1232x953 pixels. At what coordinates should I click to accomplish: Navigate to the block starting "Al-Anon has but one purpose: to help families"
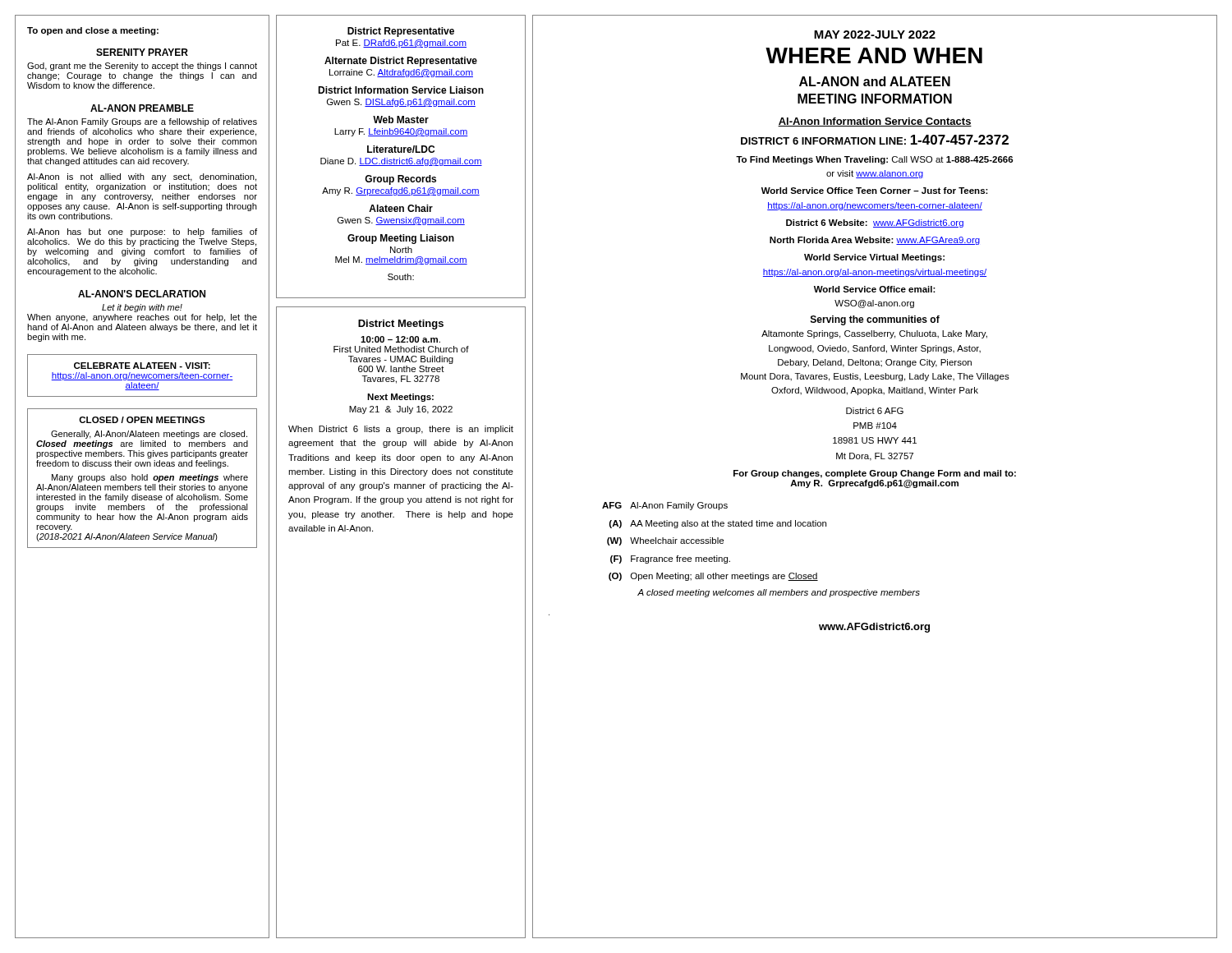(x=142, y=251)
